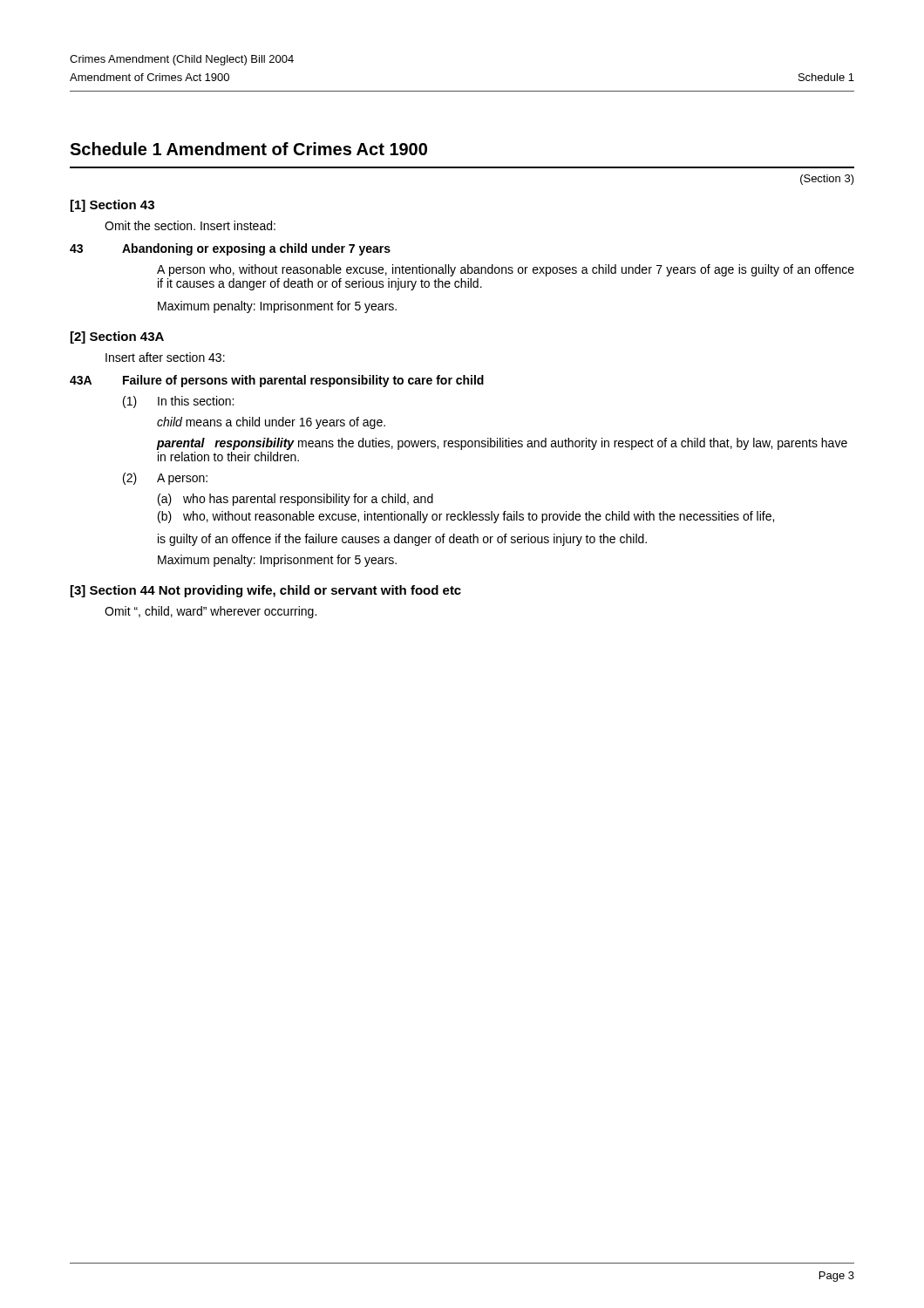Find the block on this page that starts "(b) who, without reasonable"

pos(506,516)
